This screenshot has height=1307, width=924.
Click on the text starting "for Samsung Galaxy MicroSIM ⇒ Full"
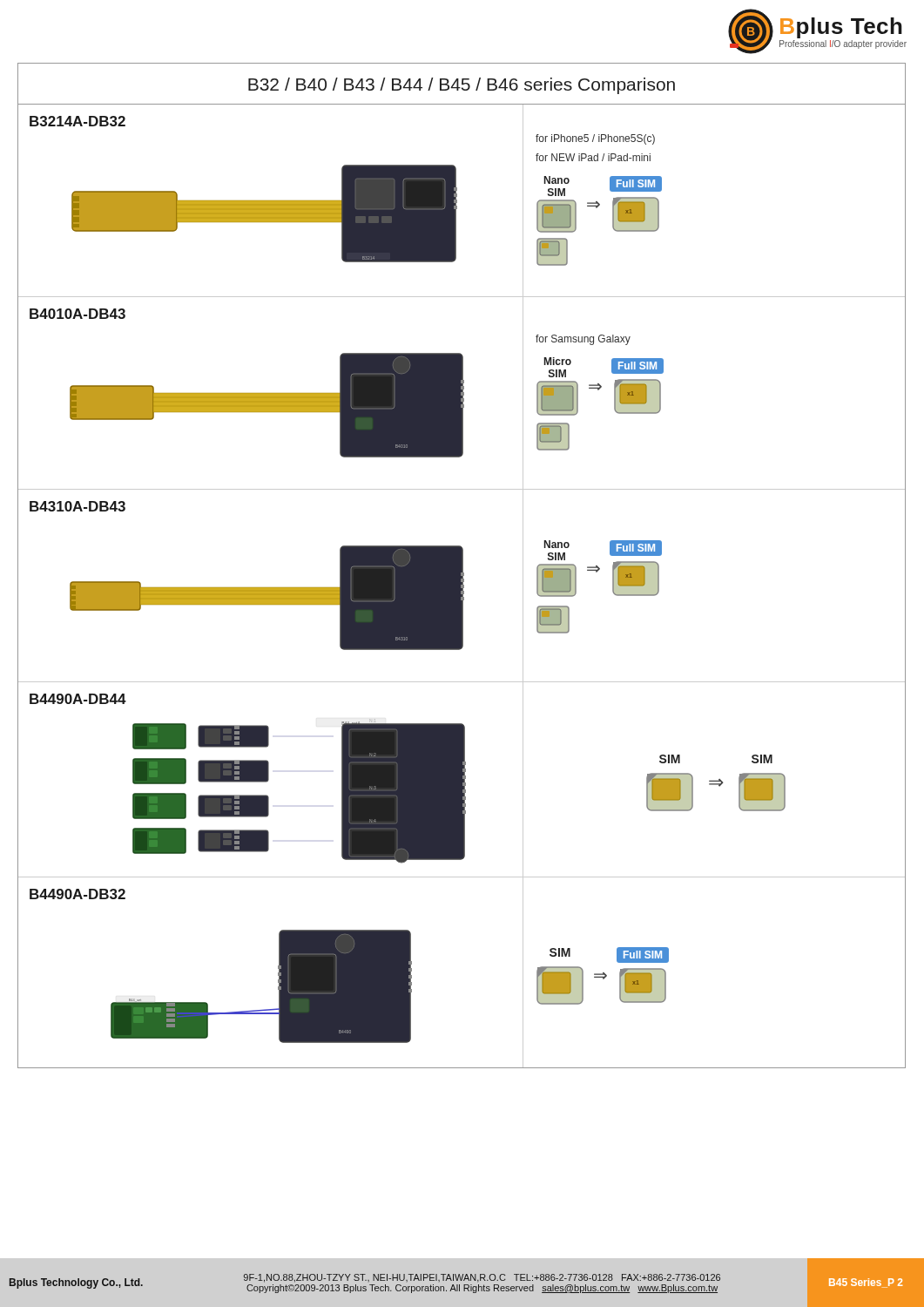583,340
